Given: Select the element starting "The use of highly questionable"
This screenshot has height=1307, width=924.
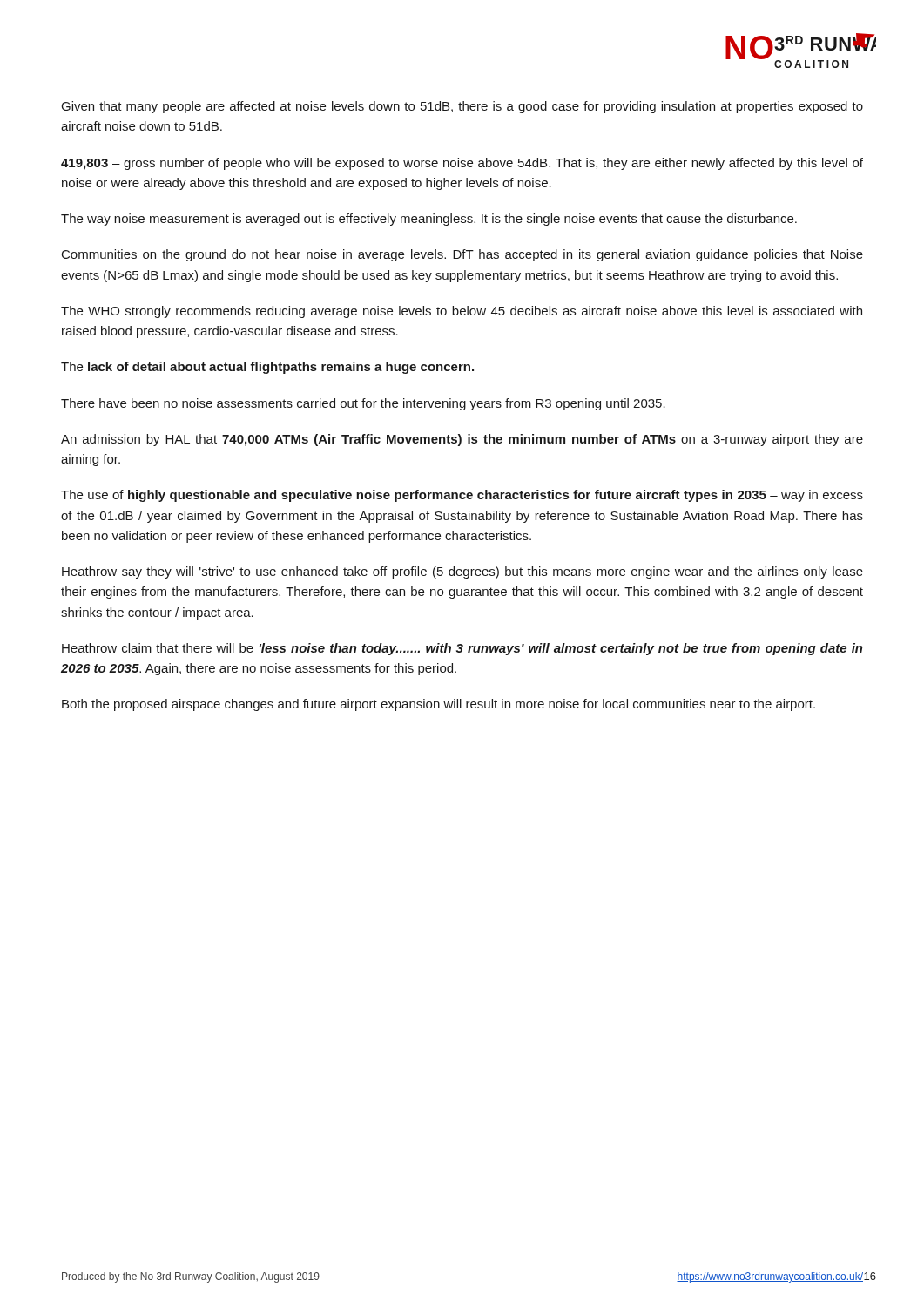Looking at the screenshot, I should [462, 515].
